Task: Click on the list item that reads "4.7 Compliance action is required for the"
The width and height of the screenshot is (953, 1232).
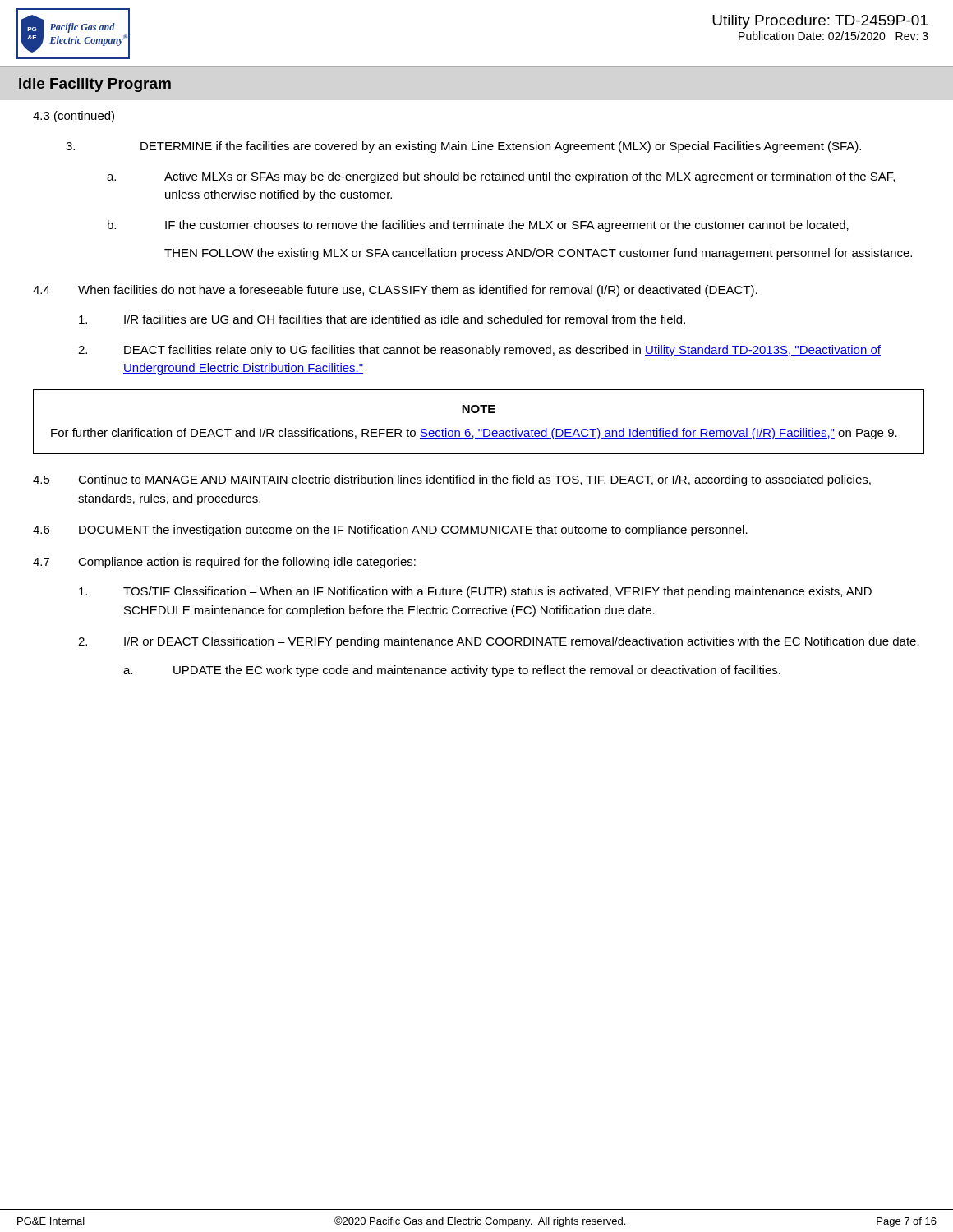Action: (224, 563)
